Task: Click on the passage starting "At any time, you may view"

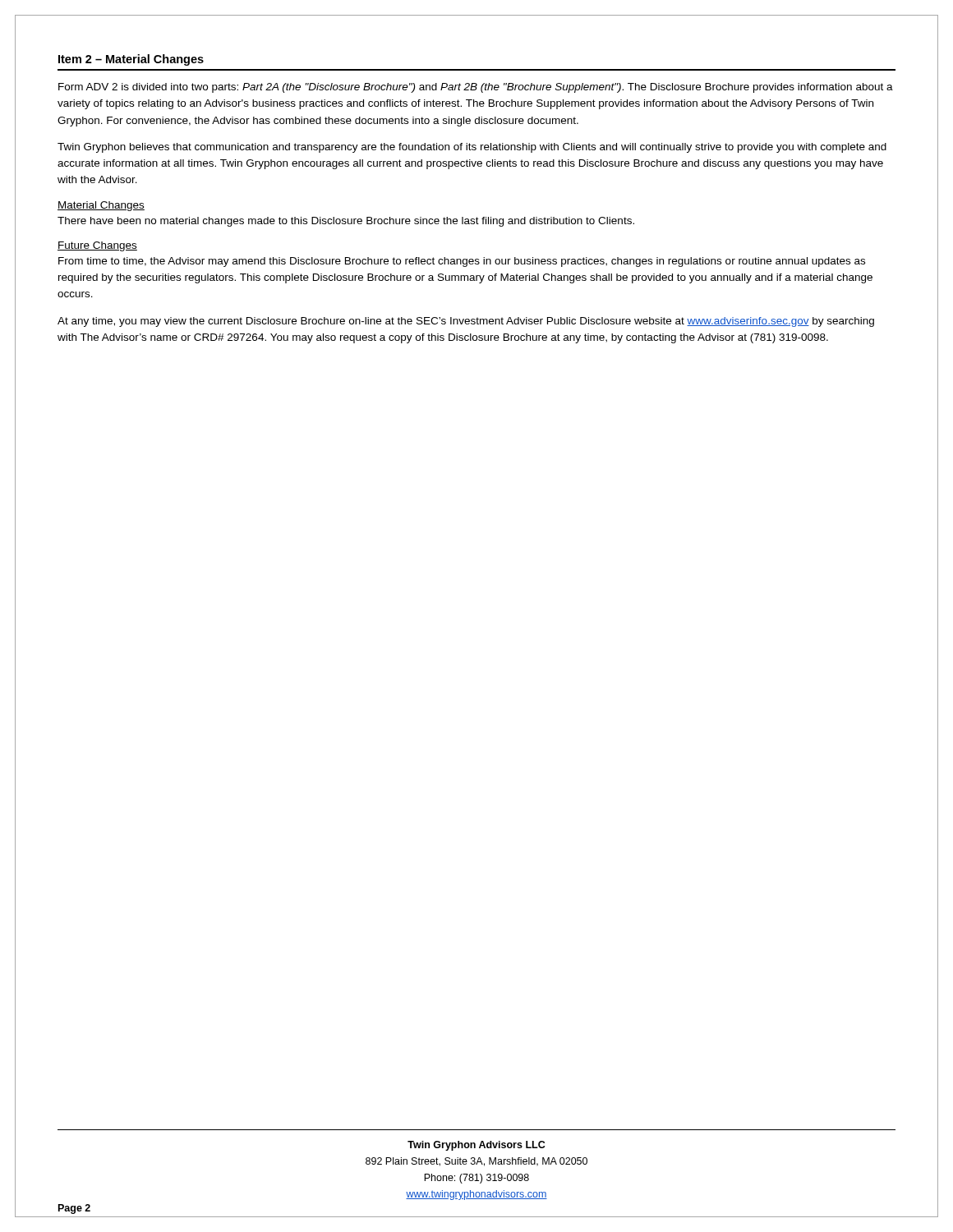Action: point(466,329)
